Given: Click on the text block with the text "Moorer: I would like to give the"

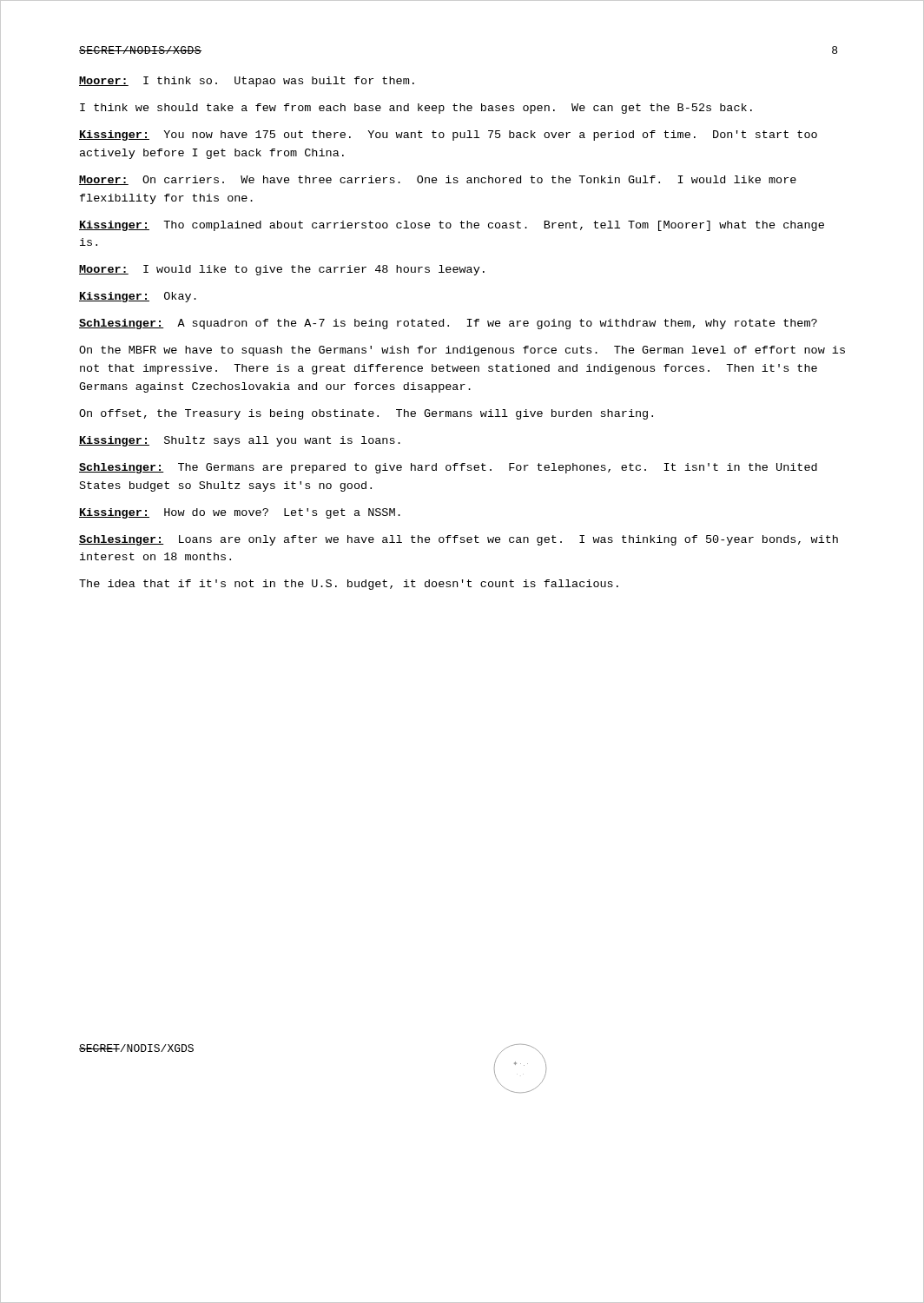Looking at the screenshot, I should click(283, 270).
